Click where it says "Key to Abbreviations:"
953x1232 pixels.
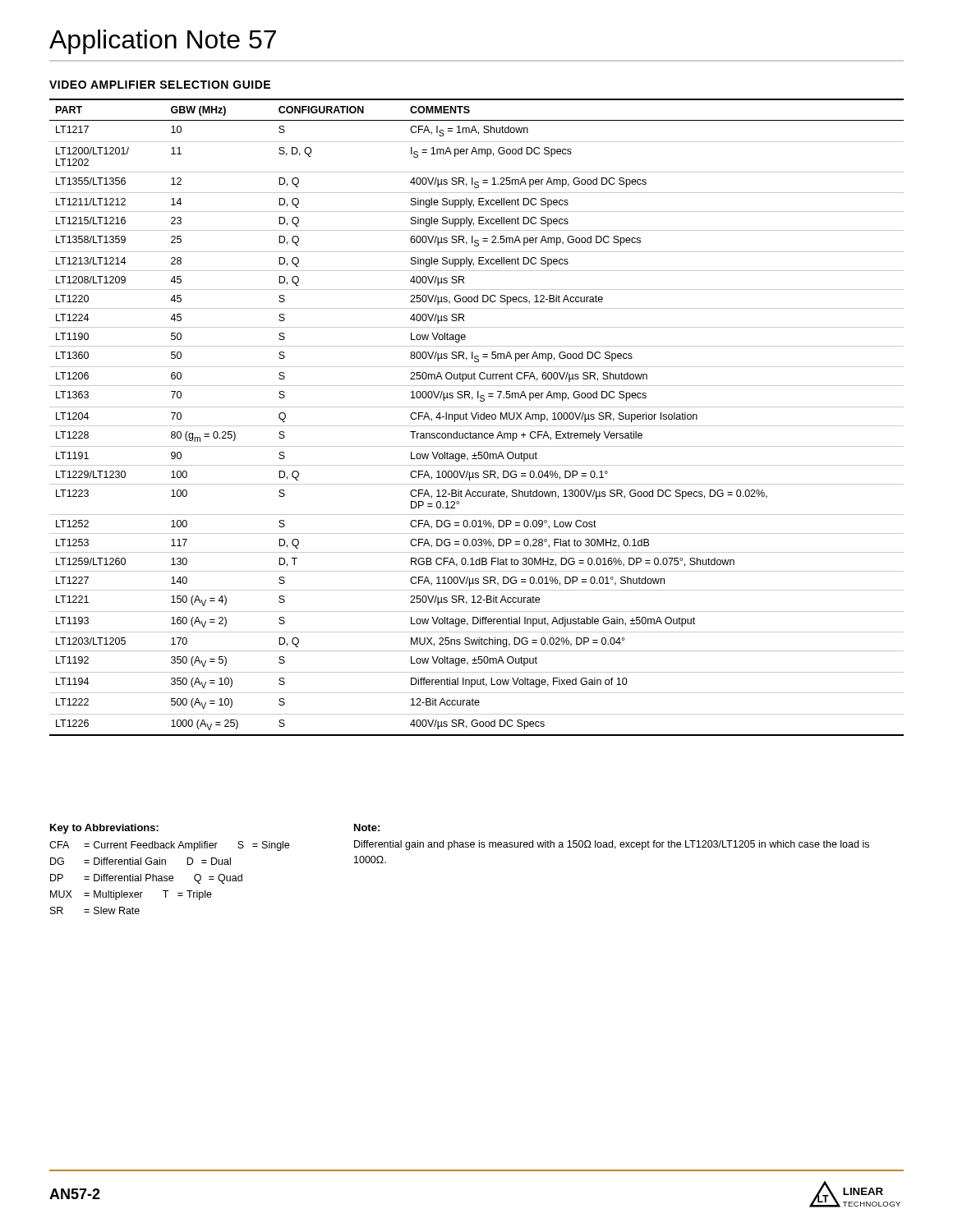[104, 828]
